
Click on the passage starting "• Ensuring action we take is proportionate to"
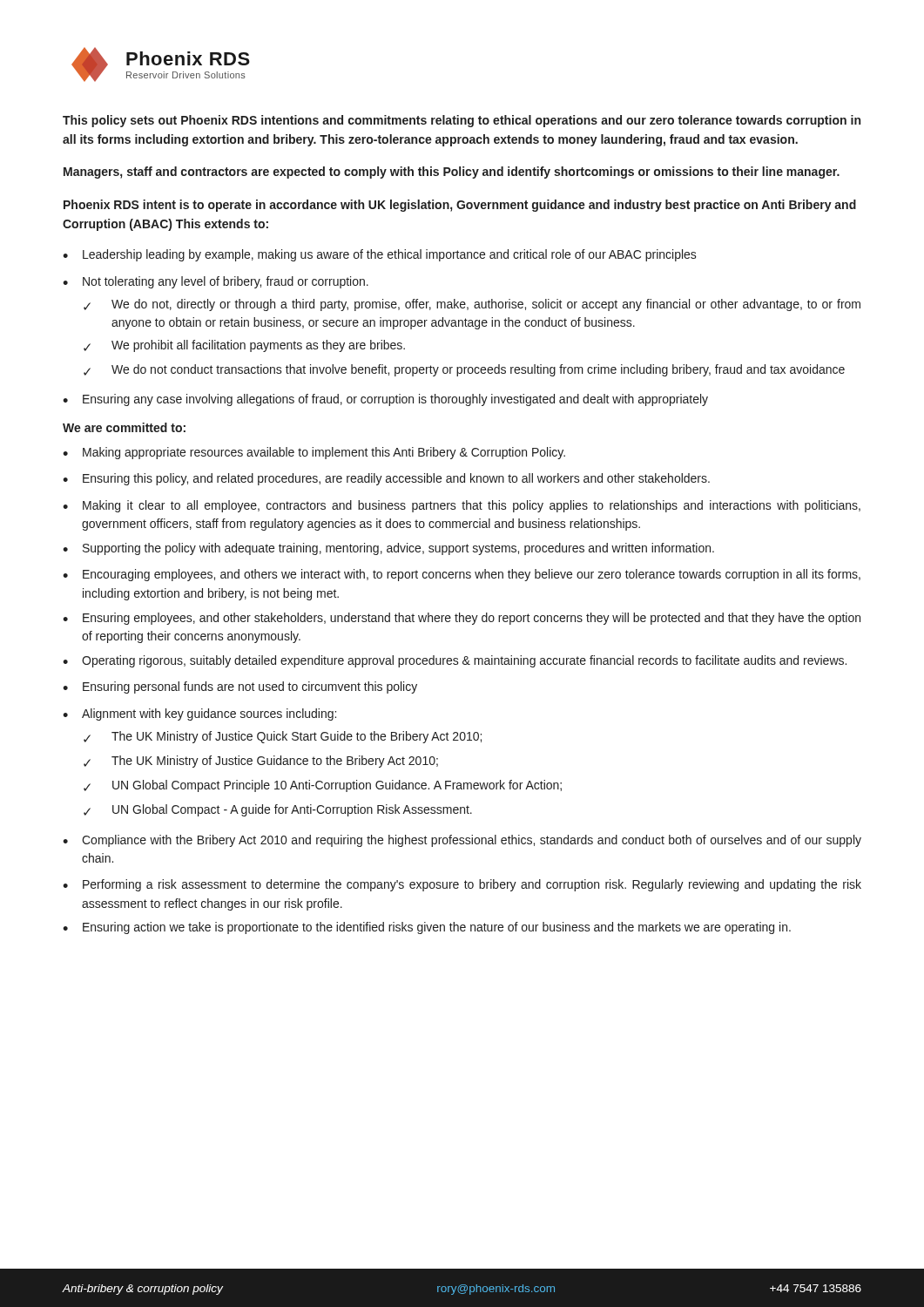[x=462, y=929]
